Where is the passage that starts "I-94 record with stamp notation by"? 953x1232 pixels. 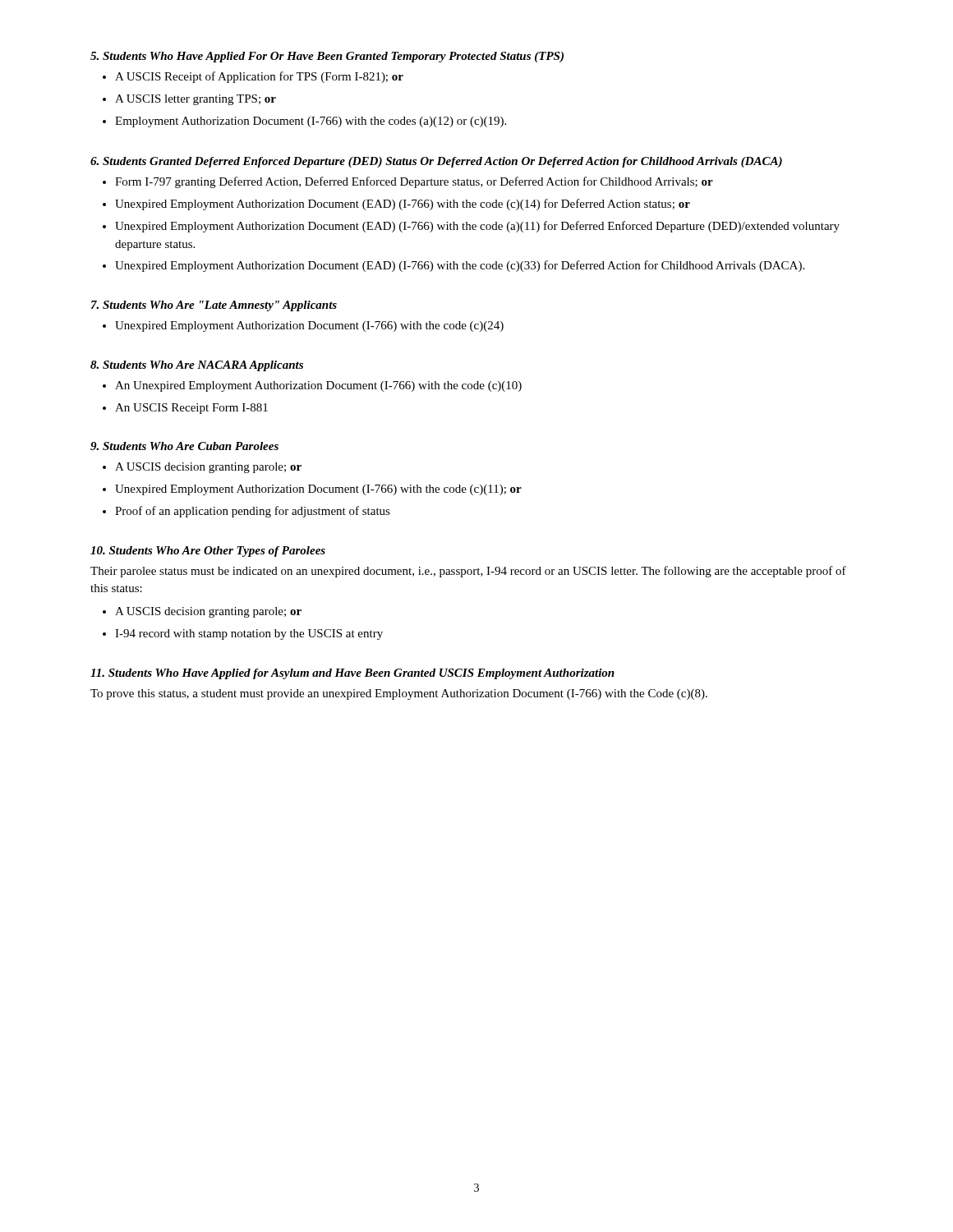[x=249, y=633]
